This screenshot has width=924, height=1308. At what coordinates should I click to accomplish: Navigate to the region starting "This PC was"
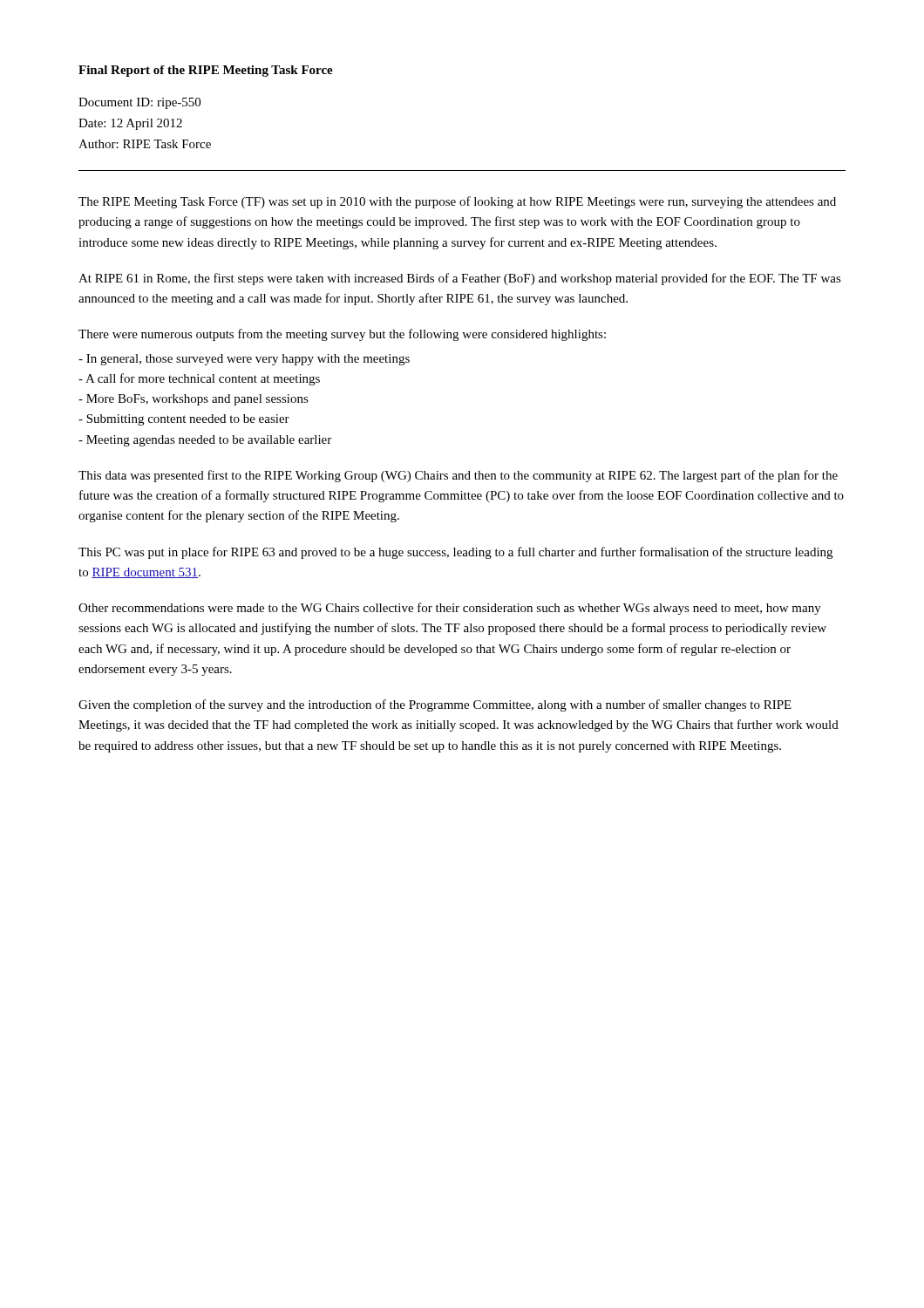click(x=456, y=562)
